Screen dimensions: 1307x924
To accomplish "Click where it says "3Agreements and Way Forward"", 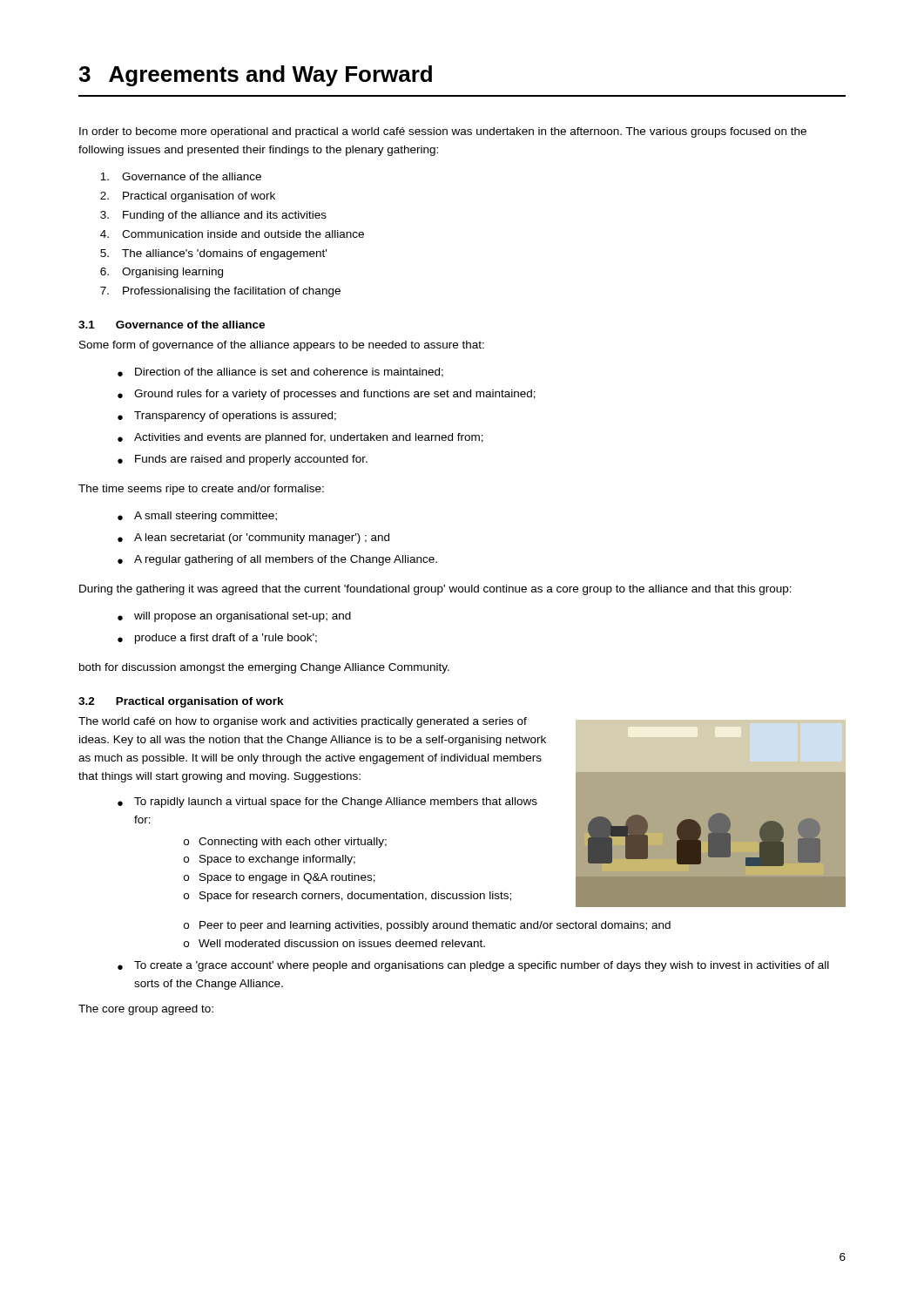I will pyautogui.click(x=255, y=76).
